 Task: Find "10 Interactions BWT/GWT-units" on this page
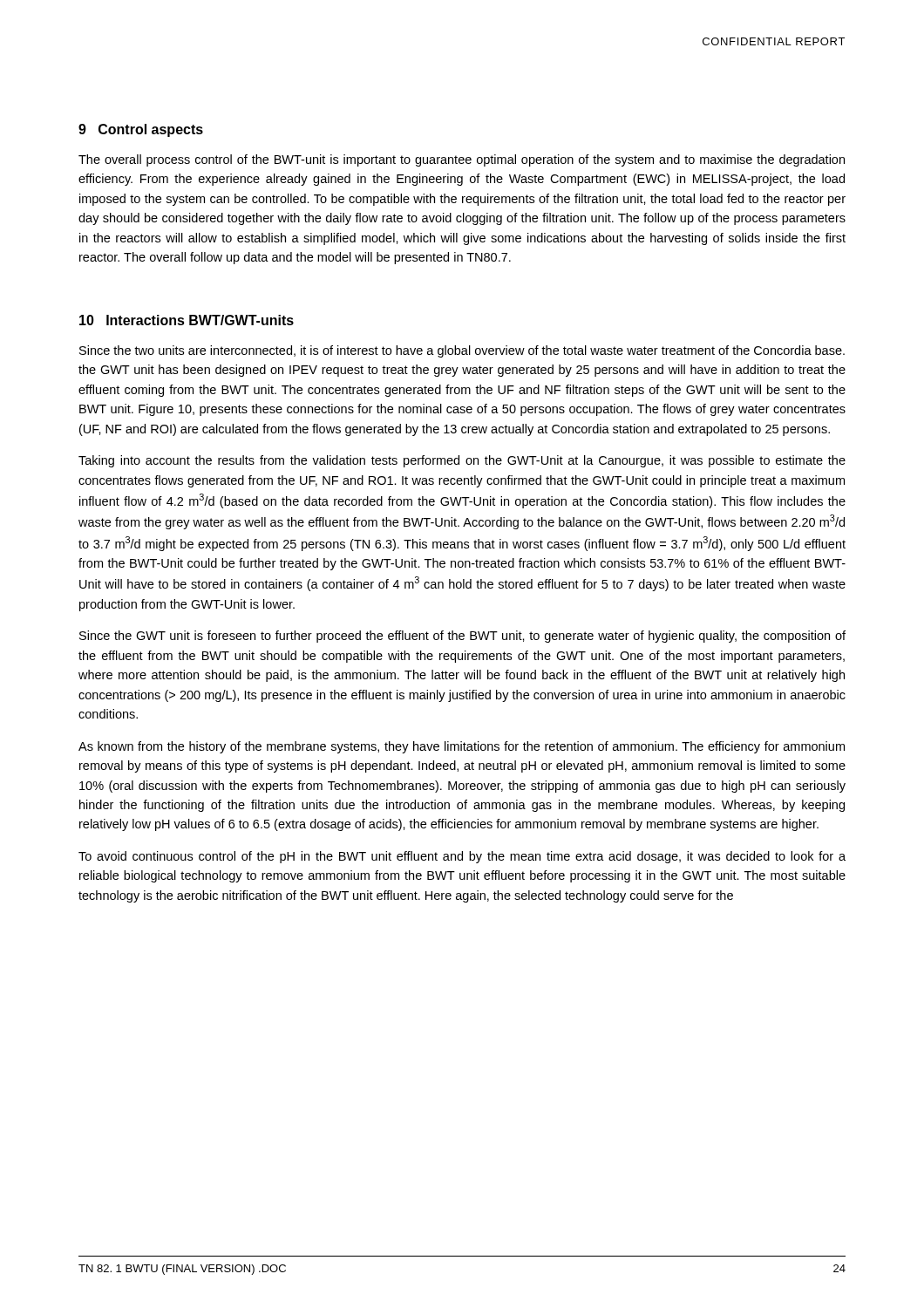pyautogui.click(x=186, y=320)
